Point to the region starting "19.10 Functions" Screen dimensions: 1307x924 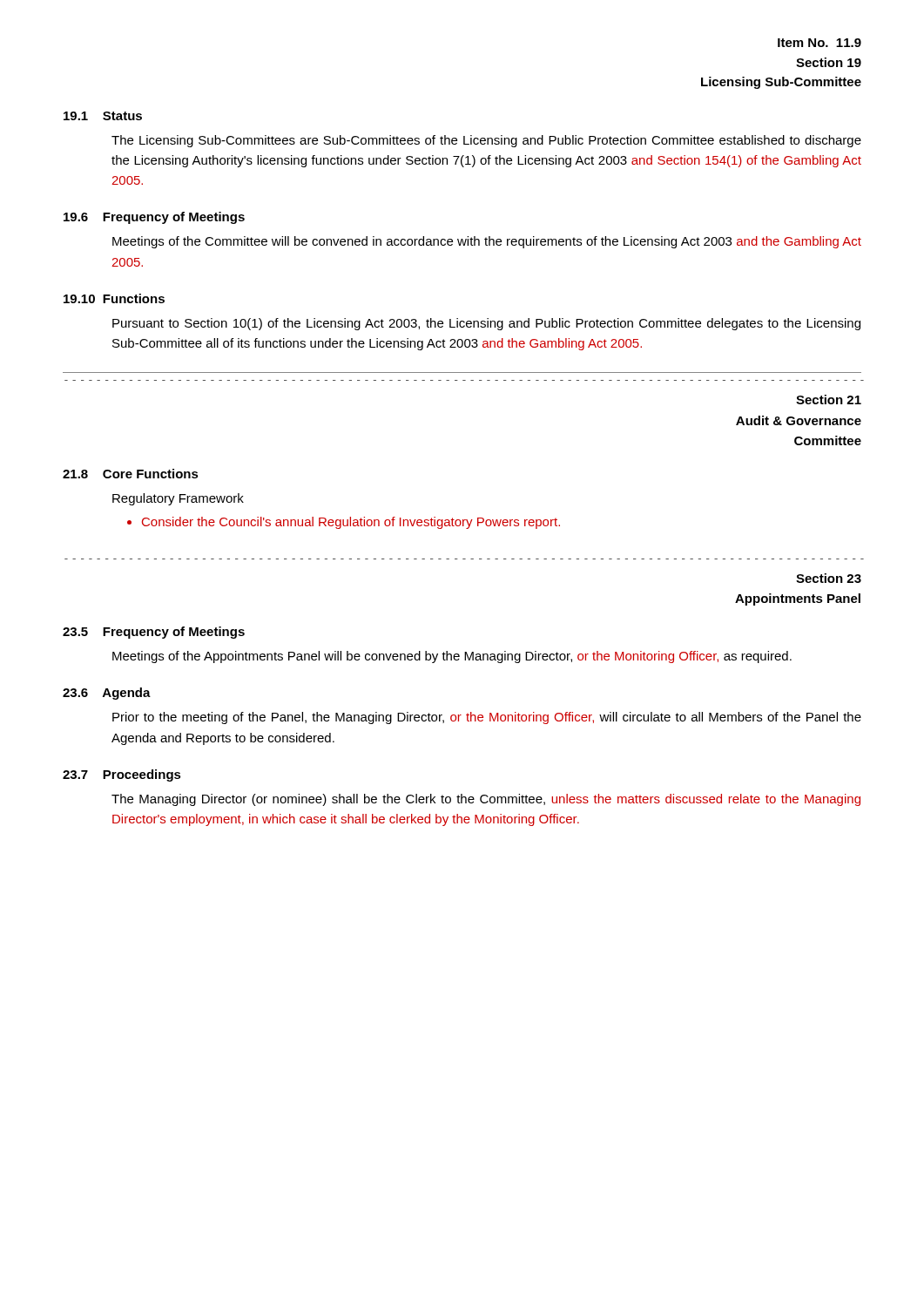click(x=114, y=298)
